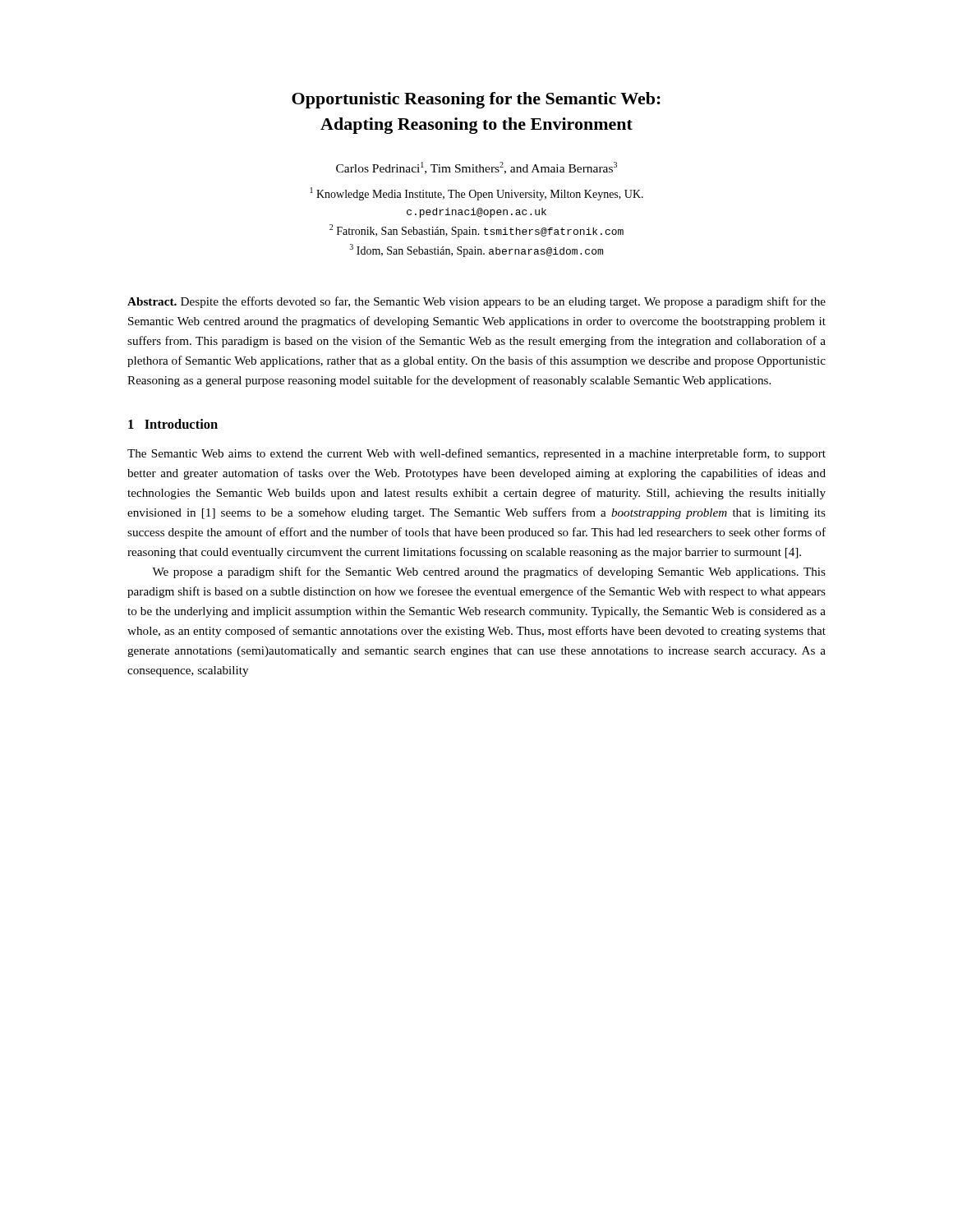Select the text block containing "Abstract. Despite the efforts devoted so far,"

[476, 340]
